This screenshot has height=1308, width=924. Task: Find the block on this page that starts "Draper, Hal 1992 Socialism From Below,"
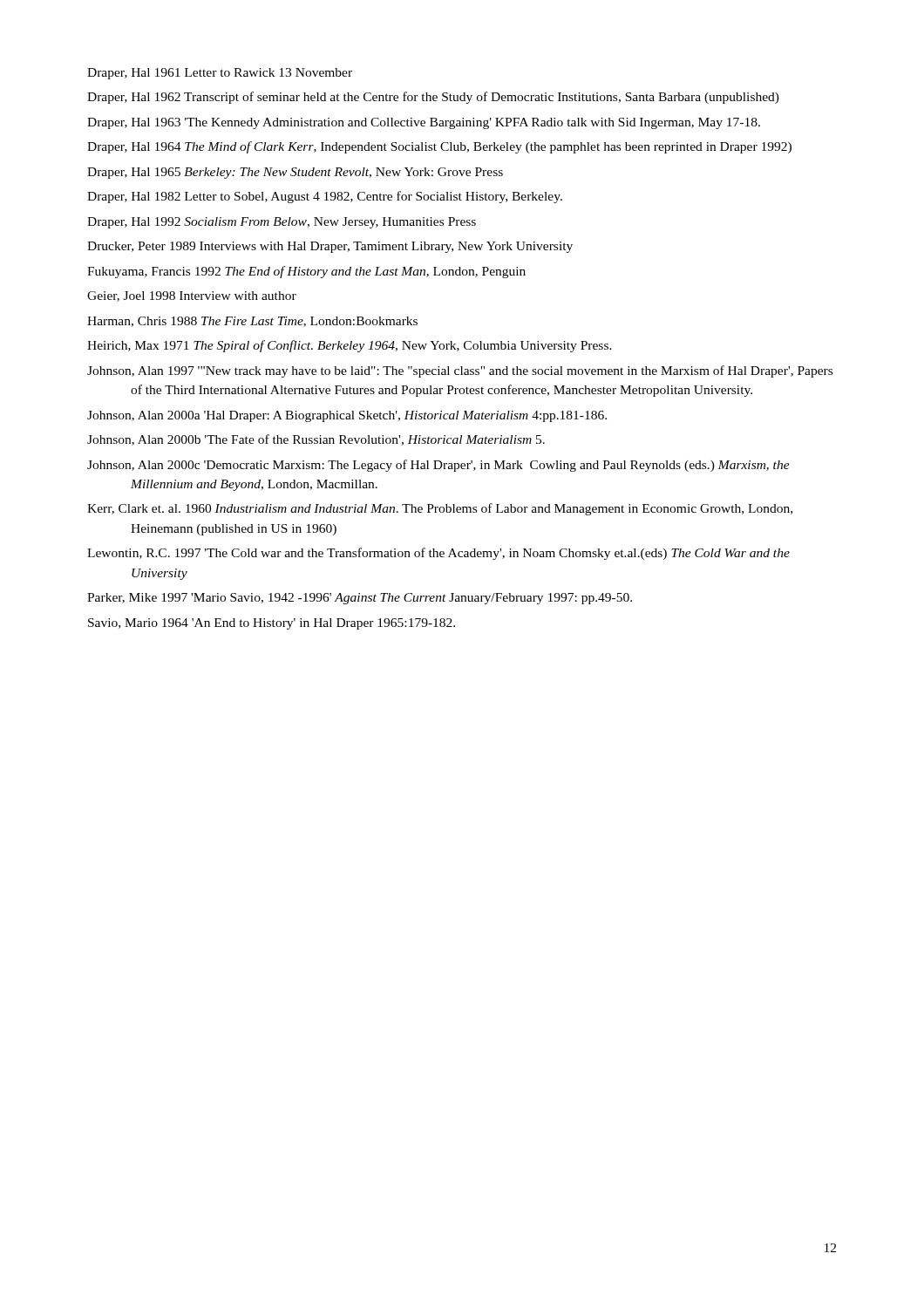[x=282, y=221]
